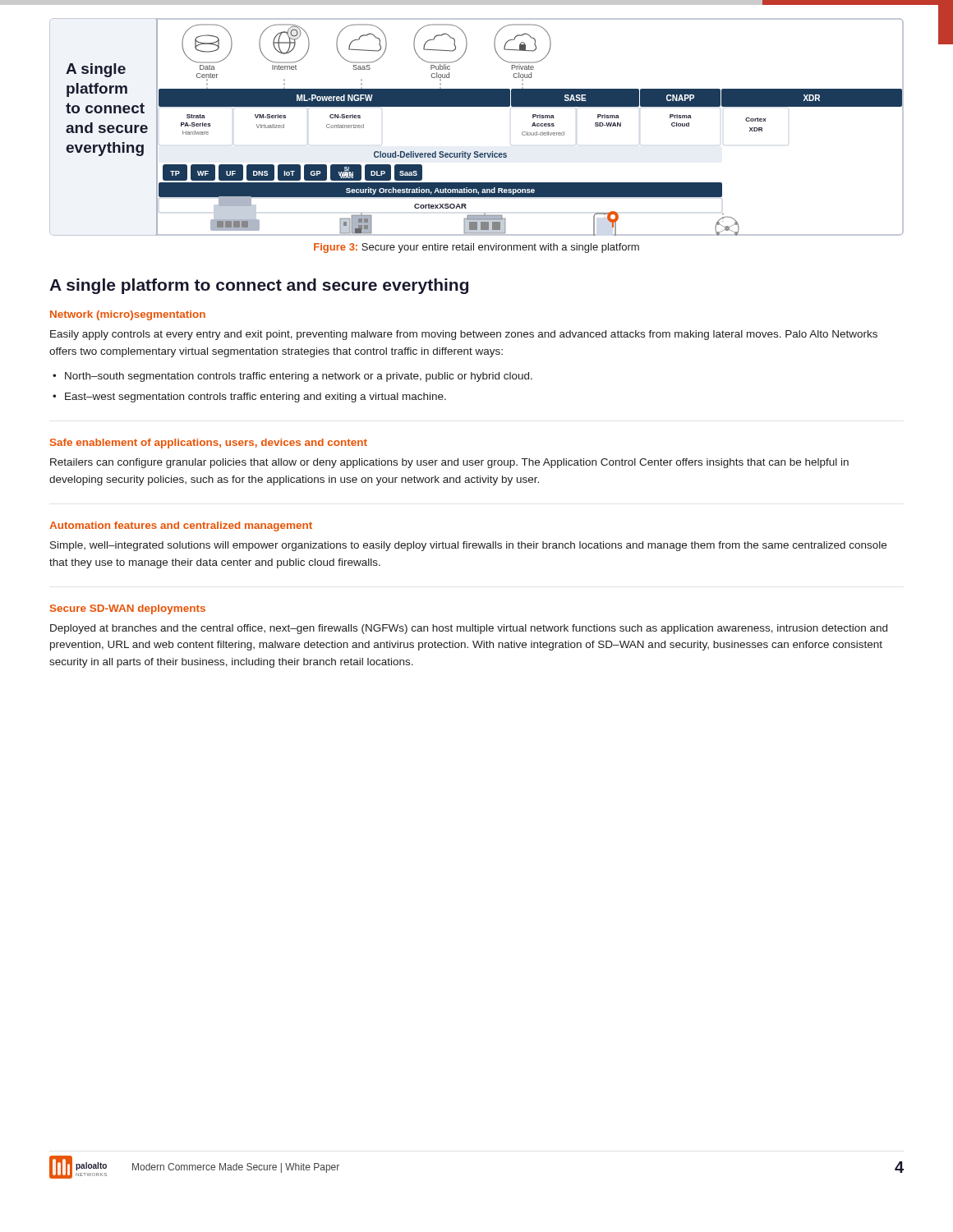This screenshot has width=953, height=1232.
Task: Find the region starting "Safe enablement of applications, users, devices"
Action: [209, 444]
